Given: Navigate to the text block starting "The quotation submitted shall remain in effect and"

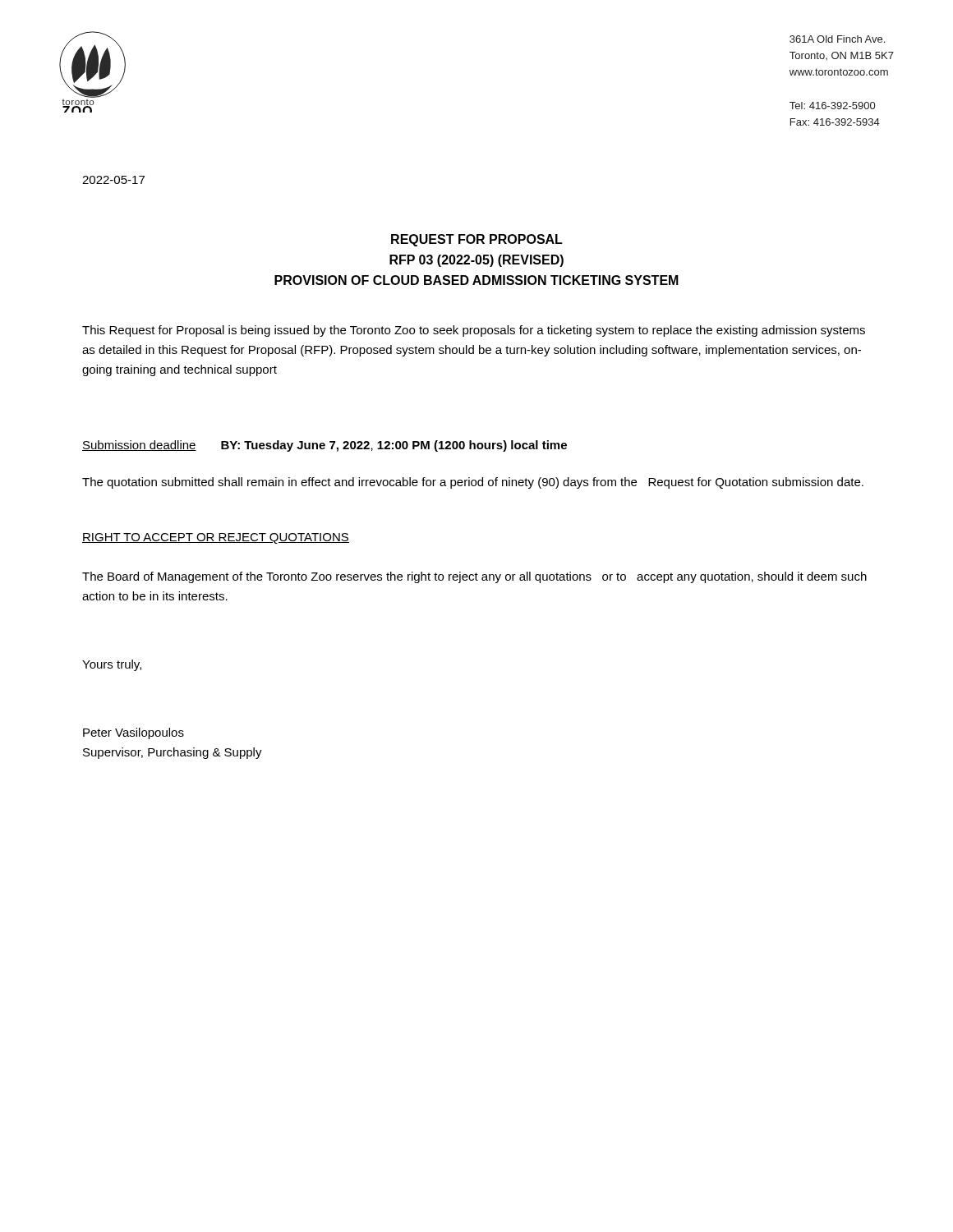Looking at the screenshot, I should [473, 482].
